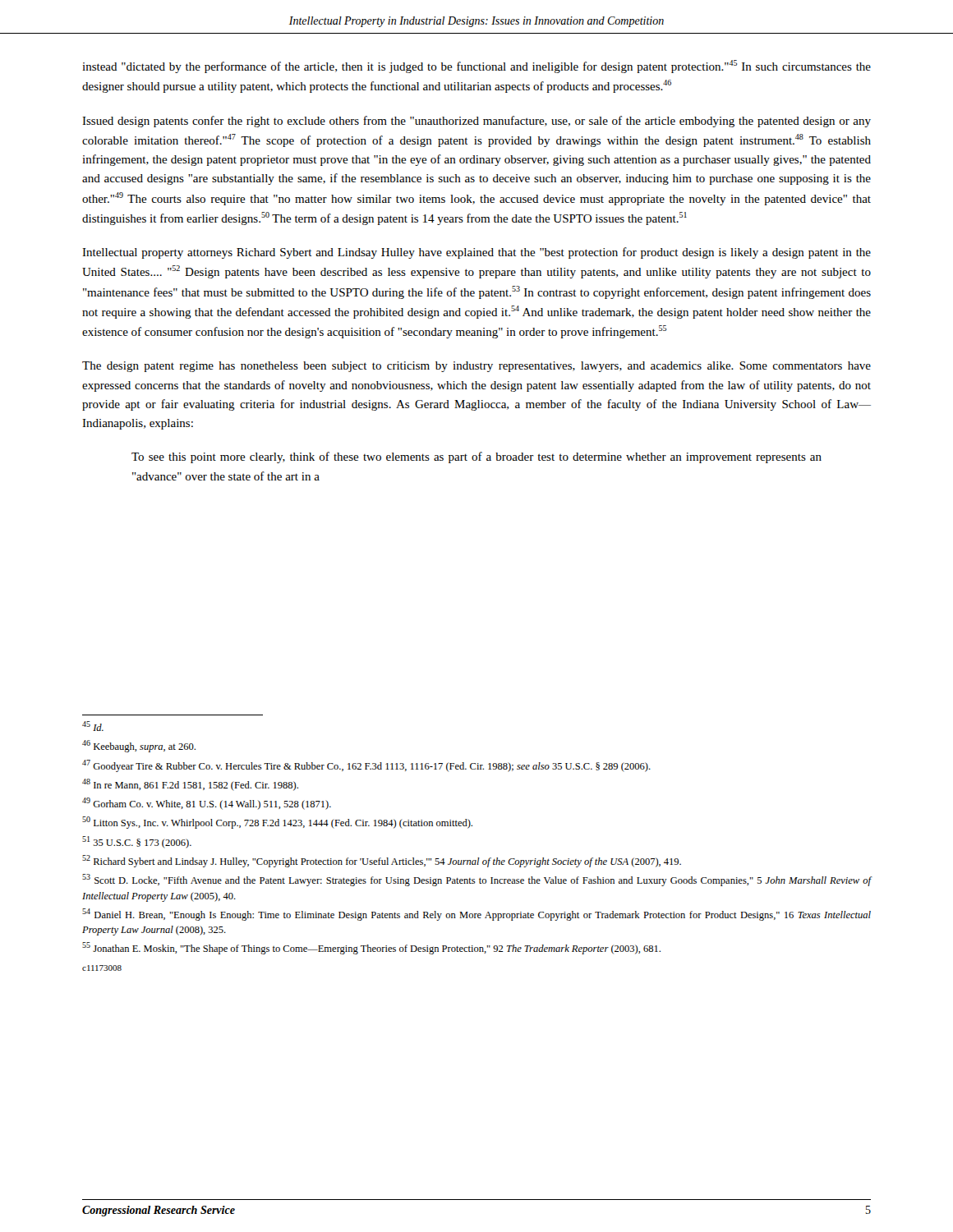The height and width of the screenshot is (1232, 953).
Task: Find the block on this page that starts "Issued design patents"
Action: pos(476,169)
